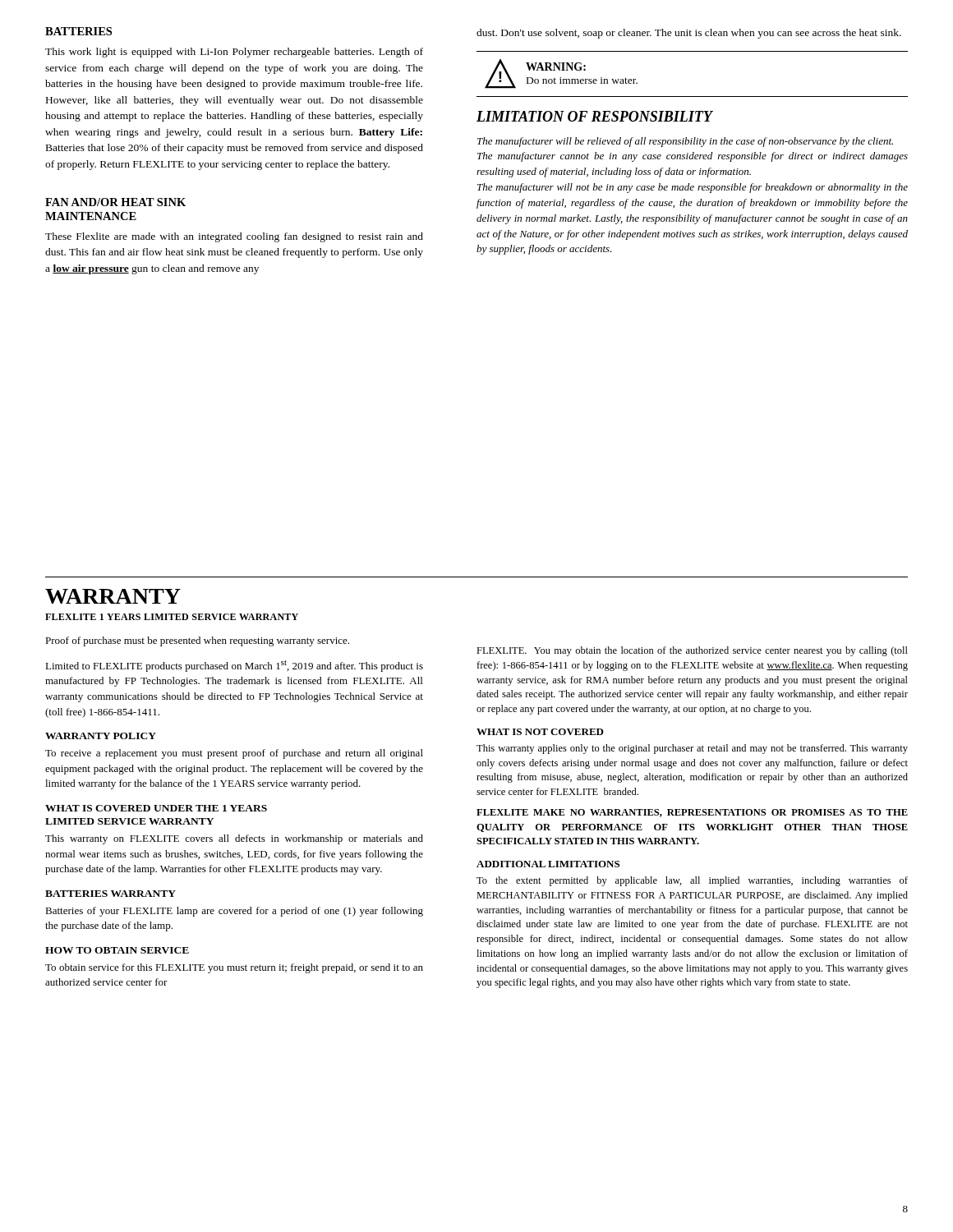The height and width of the screenshot is (1232, 953).
Task: Click on the section header that reads "ADDITIONAL LIMITATIONS"
Action: click(x=548, y=864)
